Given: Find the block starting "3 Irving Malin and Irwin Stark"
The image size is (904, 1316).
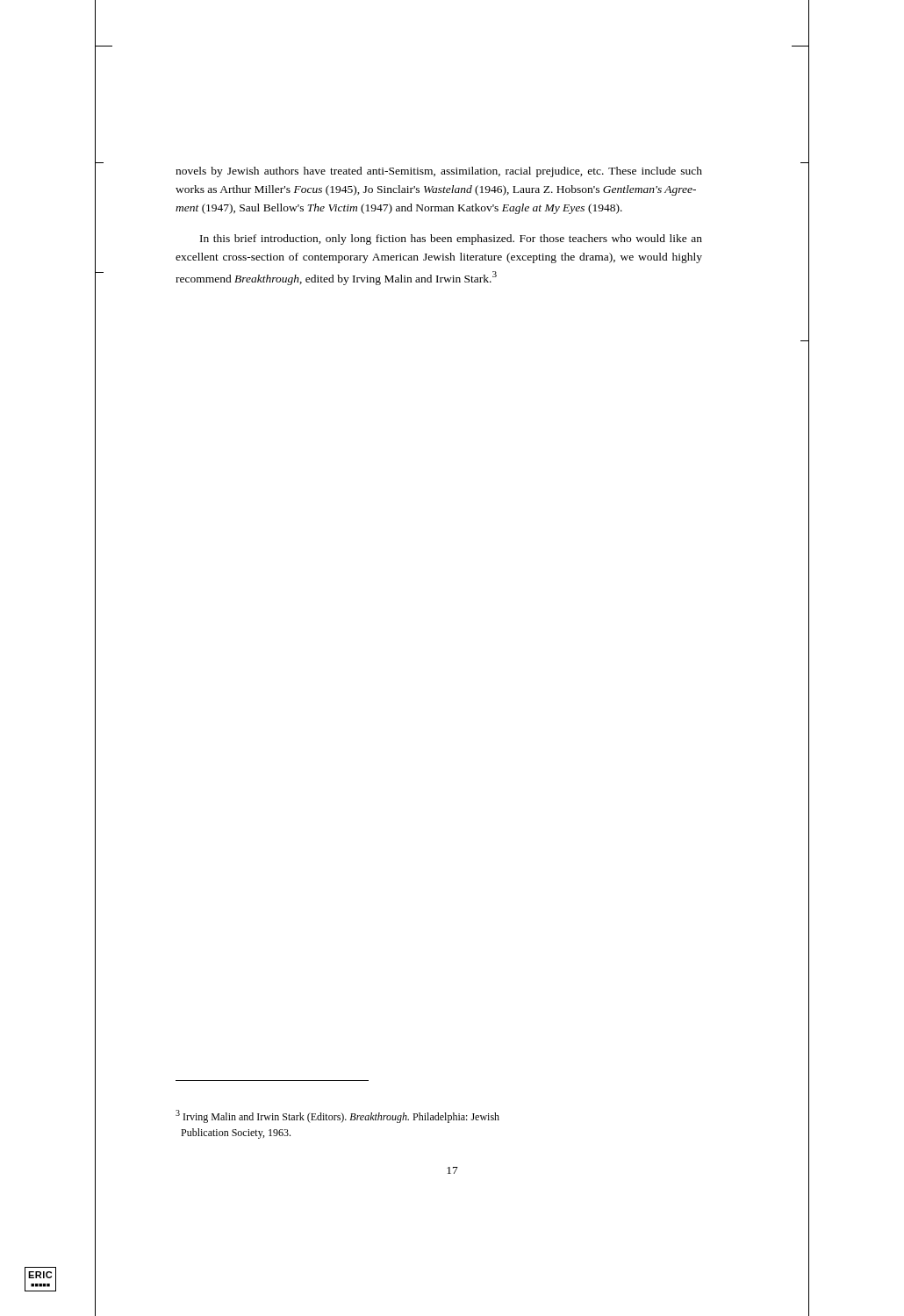Looking at the screenshot, I should pos(338,1123).
